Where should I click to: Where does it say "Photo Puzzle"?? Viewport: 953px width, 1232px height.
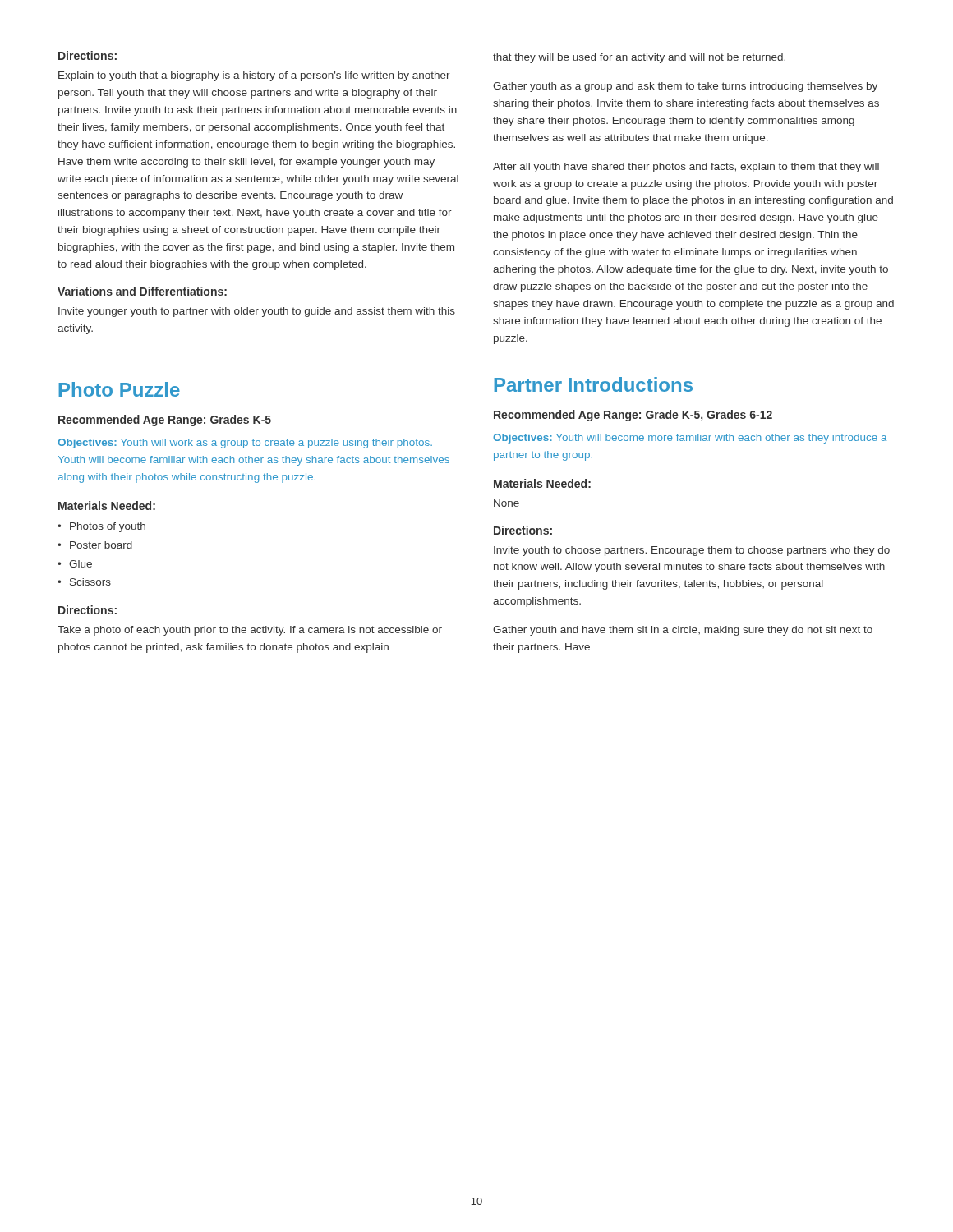[119, 390]
